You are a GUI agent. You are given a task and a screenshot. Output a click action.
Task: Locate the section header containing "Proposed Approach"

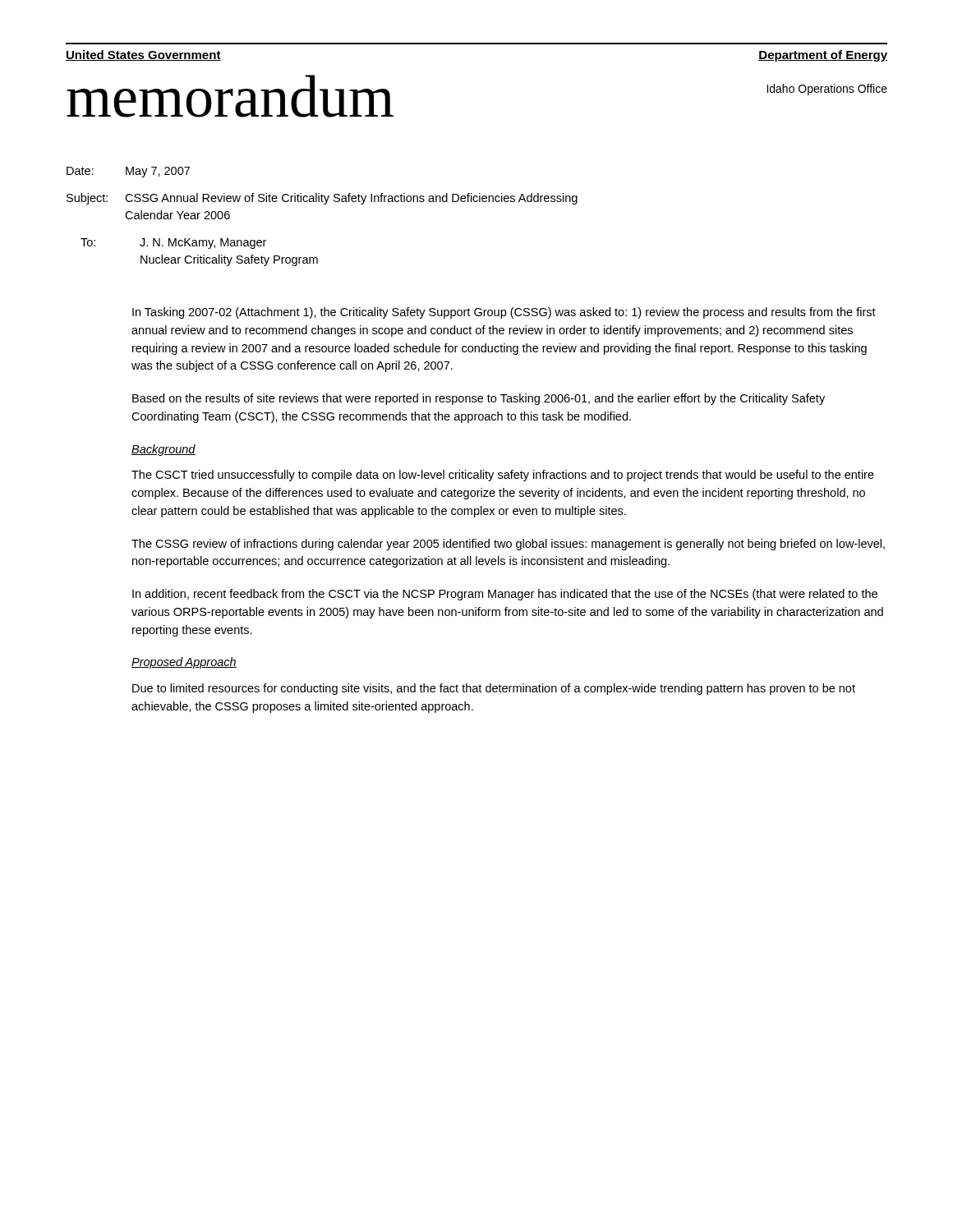pyautogui.click(x=184, y=662)
